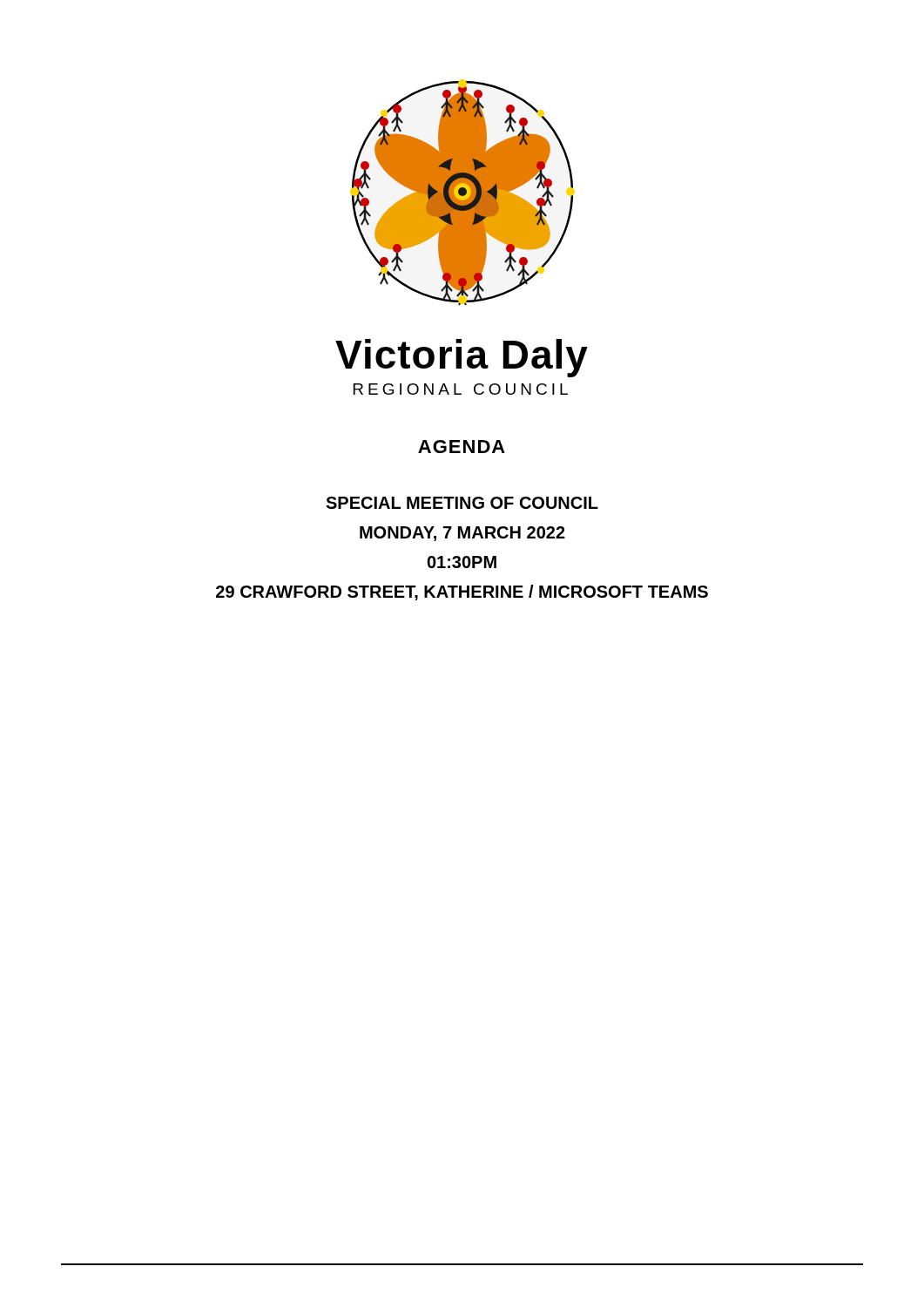Viewport: 924px width, 1307px height.
Task: Point to the title beginning "Victoria Daly REGIONAL"
Action: [x=462, y=365]
